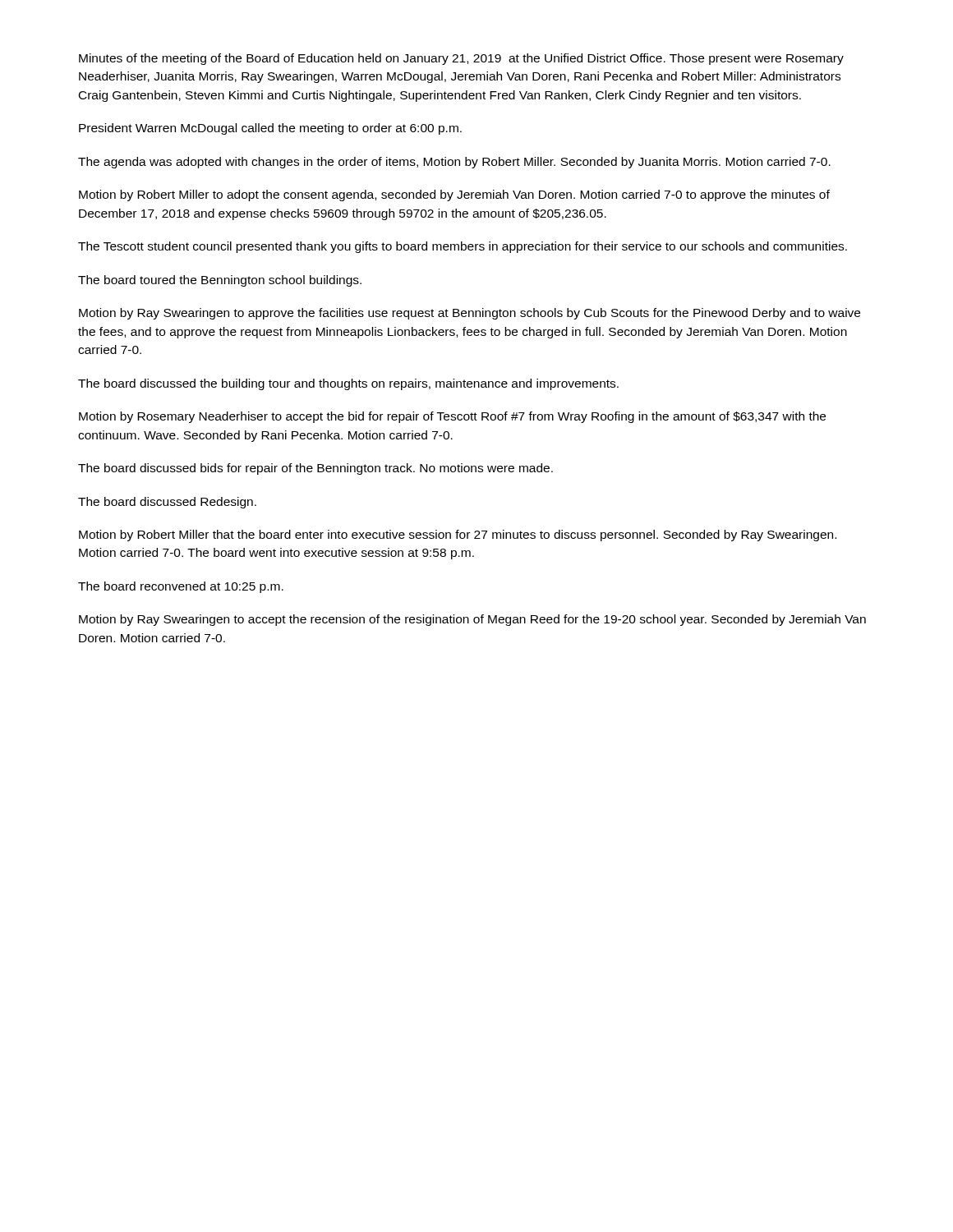This screenshot has height=1232, width=953.
Task: Locate the text block that reads "President Warren McDougal"
Action: [x=270, y=128]
